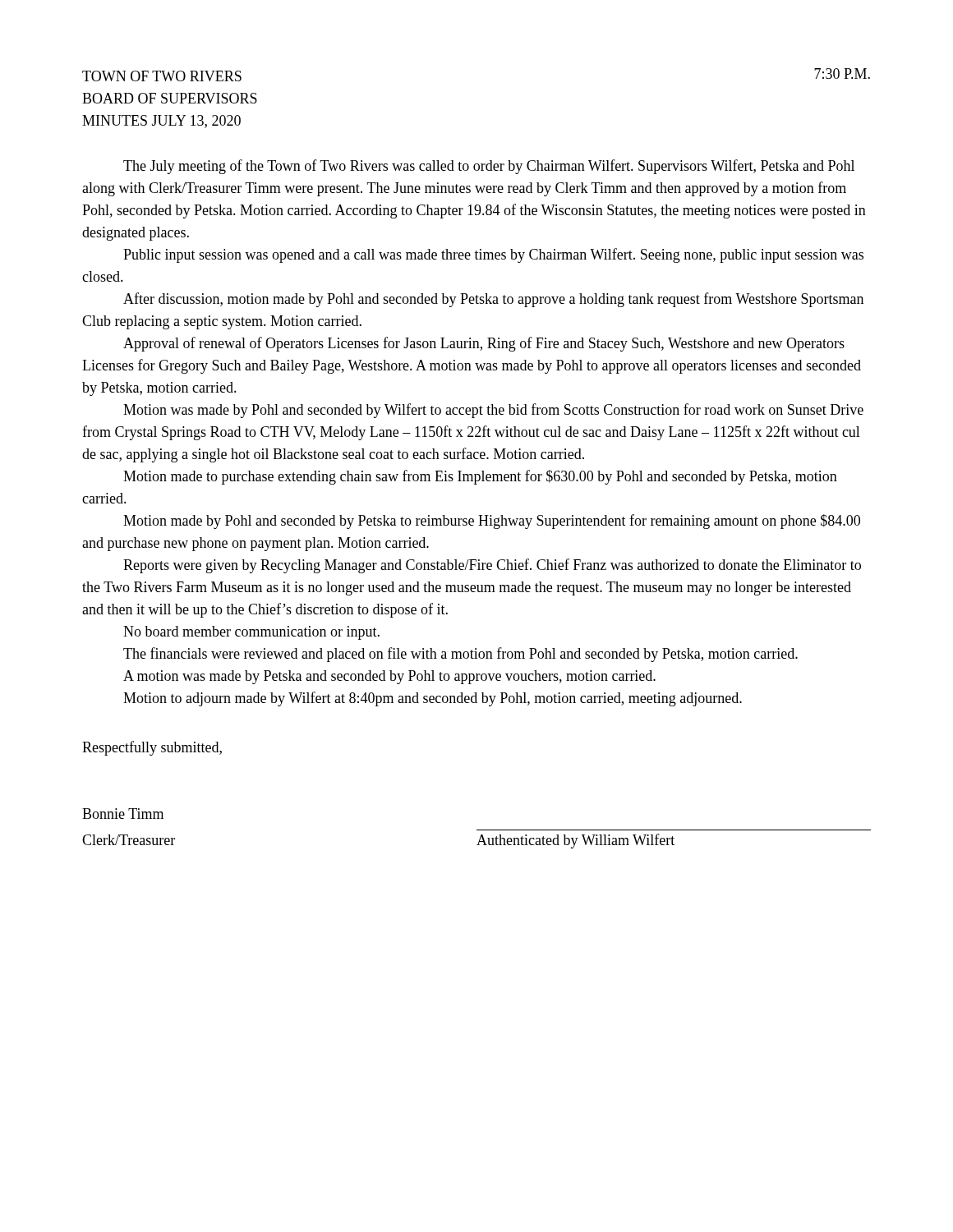Click on the text that says "Respectfully submitted,"
This screenshot has width=953, height=1232.
(x=152, y=747)
